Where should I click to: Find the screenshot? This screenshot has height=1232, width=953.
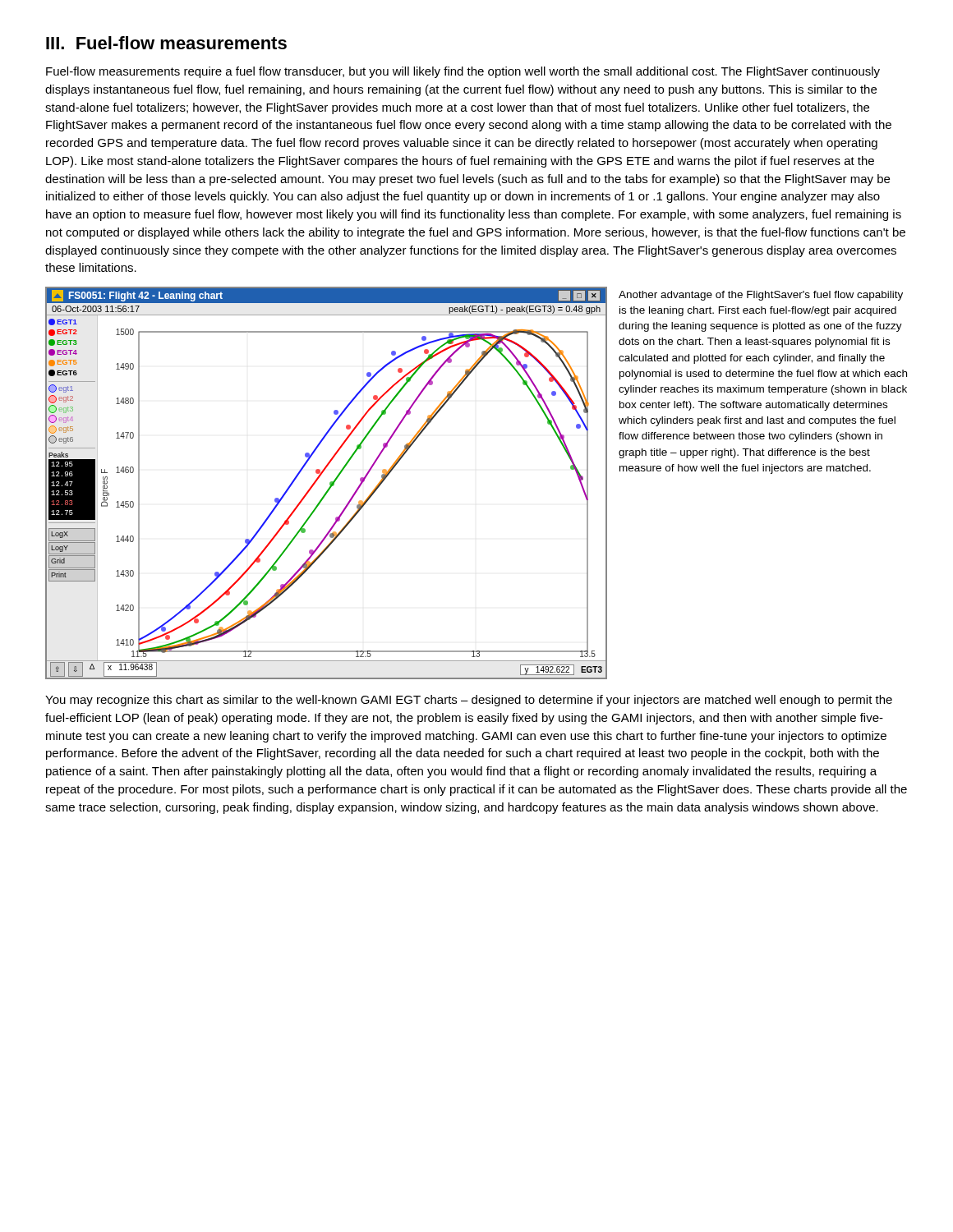[x=324, y=483]
